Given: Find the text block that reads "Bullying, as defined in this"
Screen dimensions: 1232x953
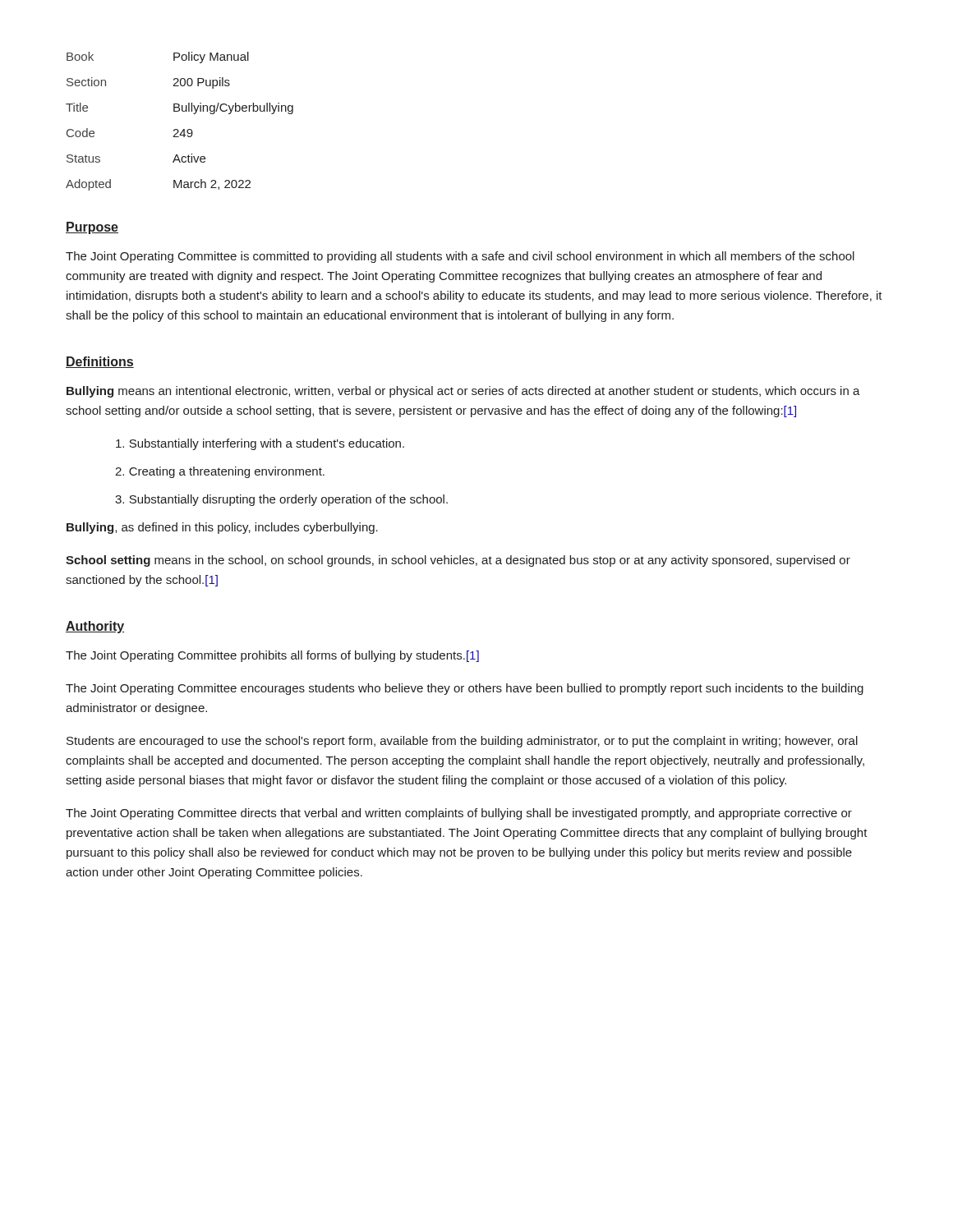Looking at the screenshot, I should [222, 527].
